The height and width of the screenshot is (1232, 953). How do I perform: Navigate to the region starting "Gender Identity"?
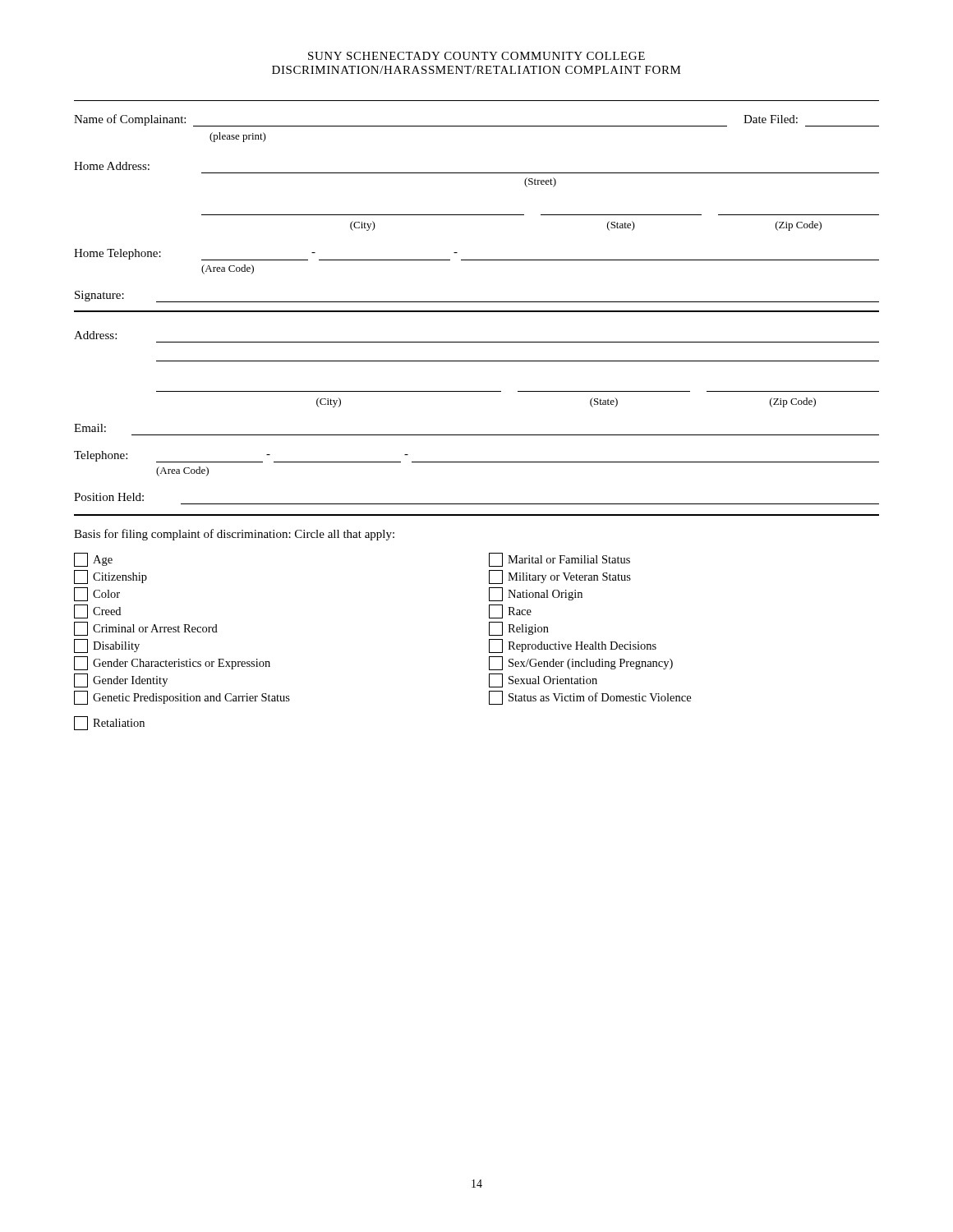point(121,680)
